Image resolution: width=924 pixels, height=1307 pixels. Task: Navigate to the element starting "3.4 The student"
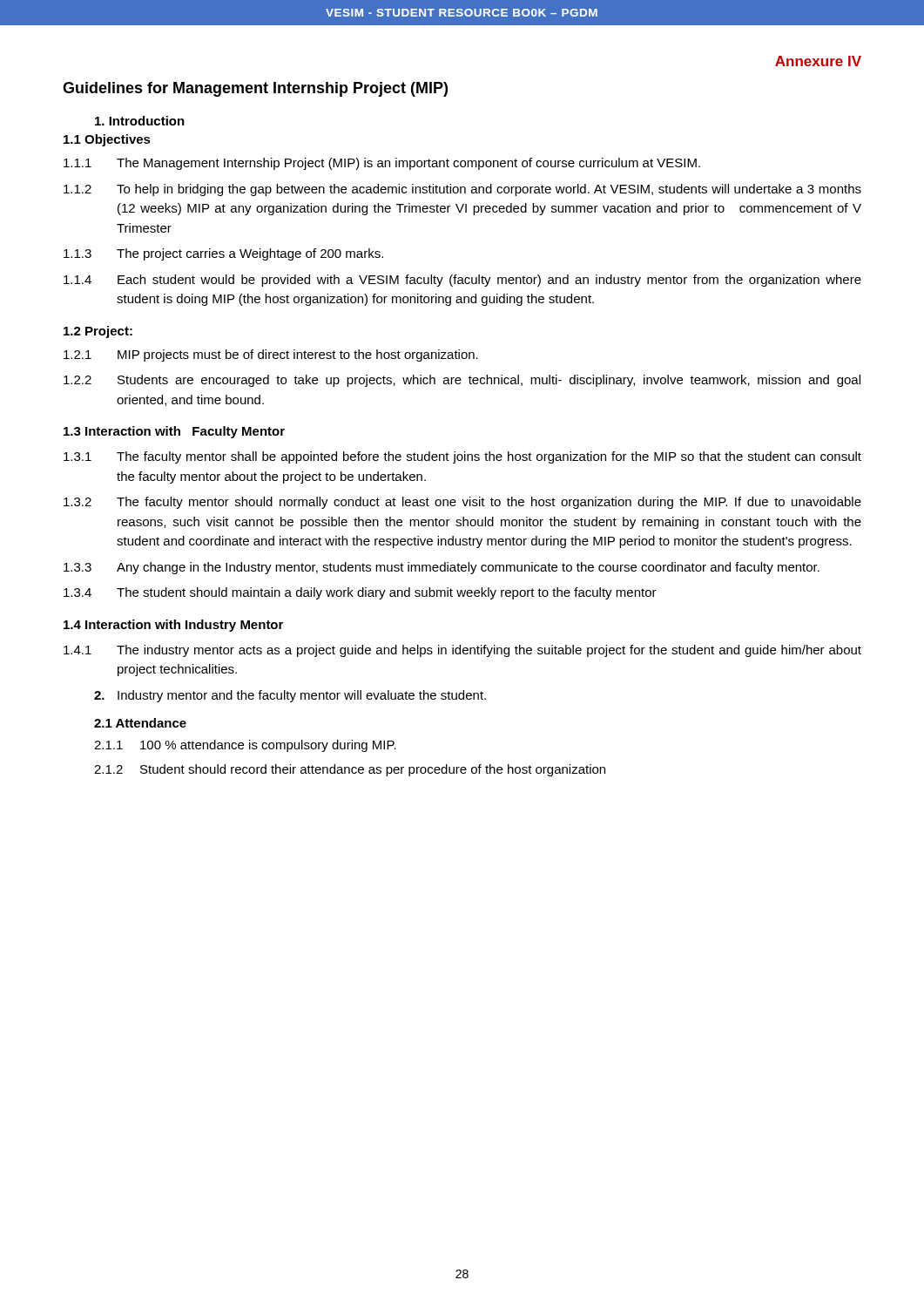(462, 593)
